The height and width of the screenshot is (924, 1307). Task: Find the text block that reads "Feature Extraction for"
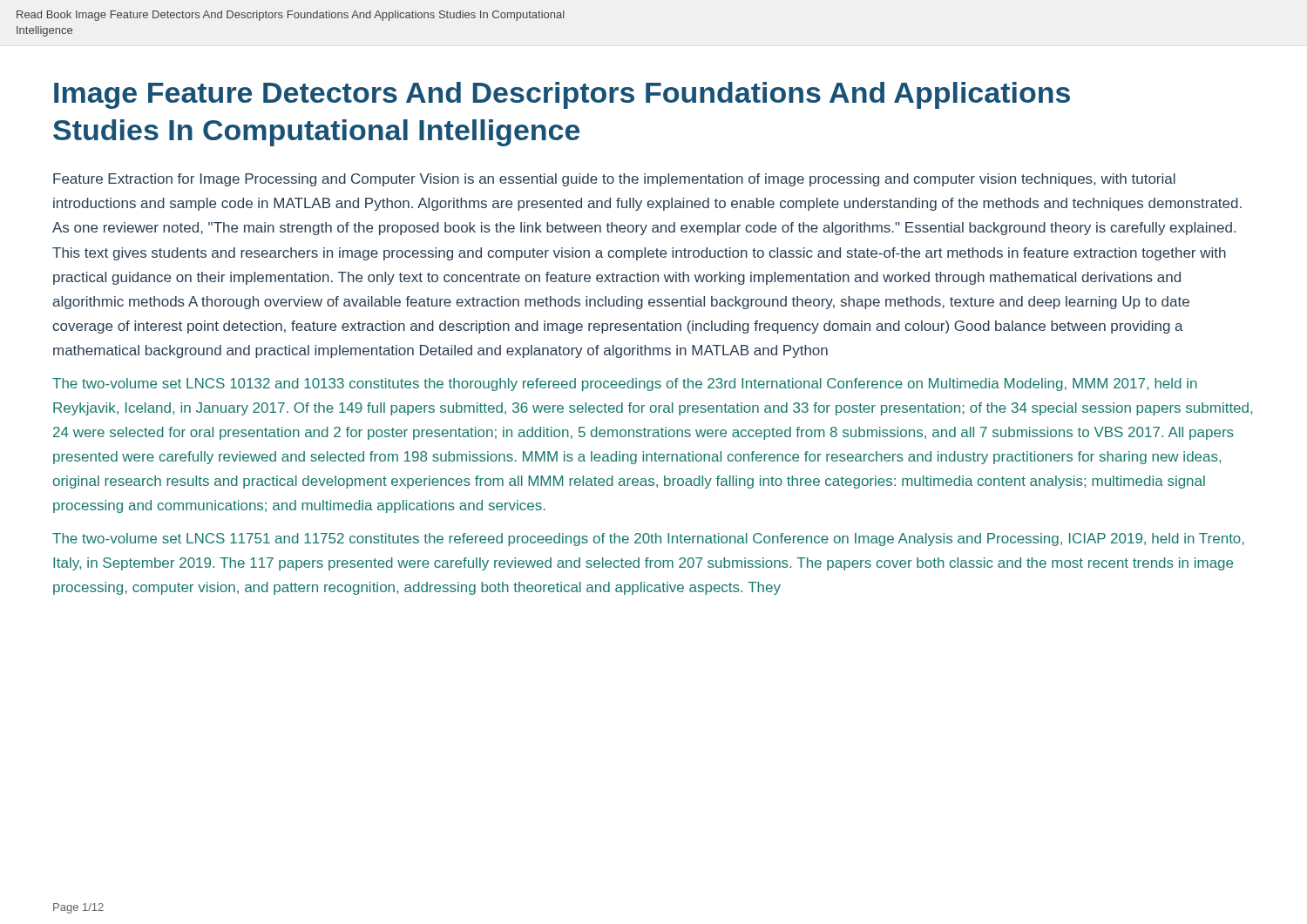coord(647,265)
